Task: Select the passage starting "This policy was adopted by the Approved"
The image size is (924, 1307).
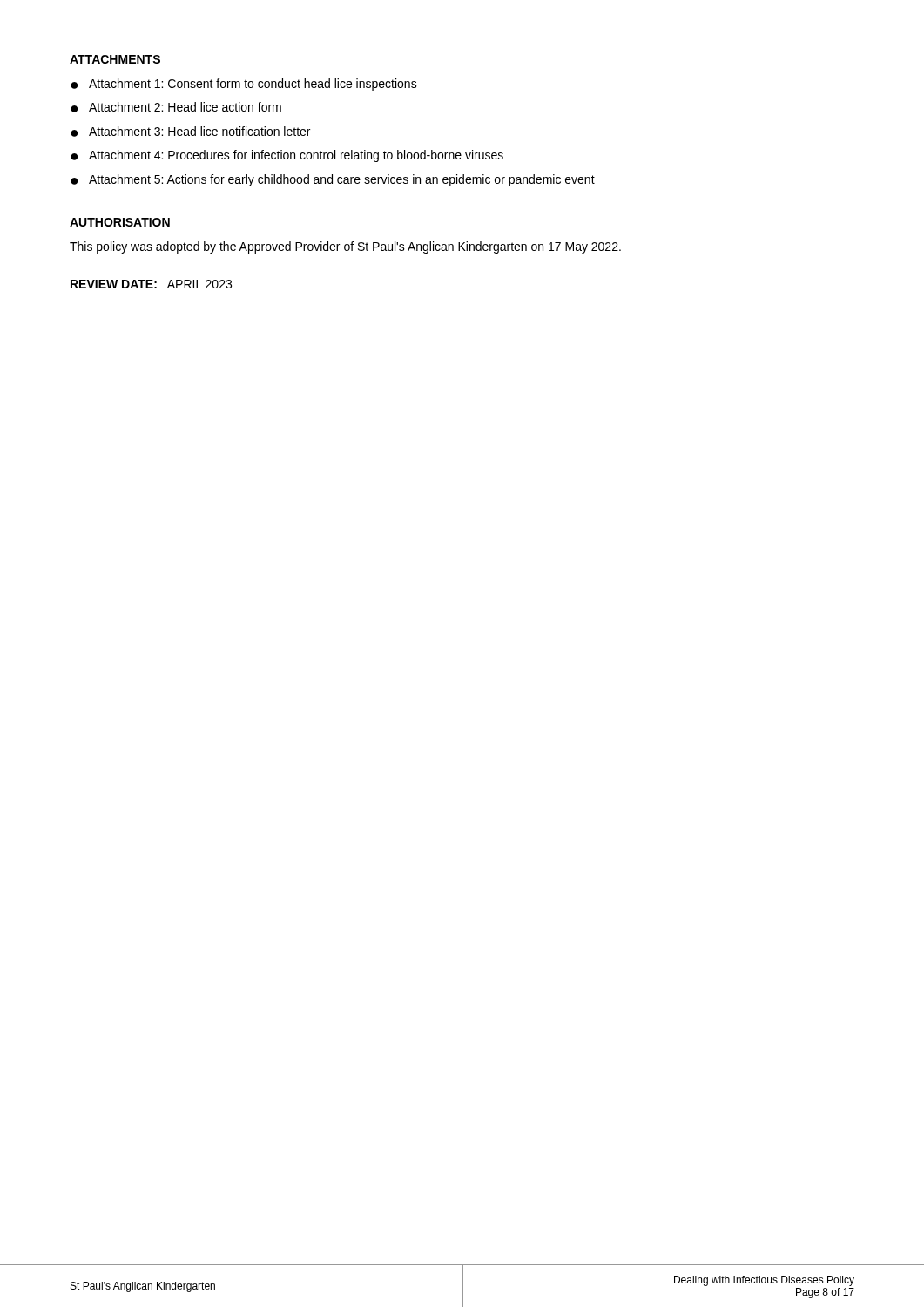Action: click(346, 247)
